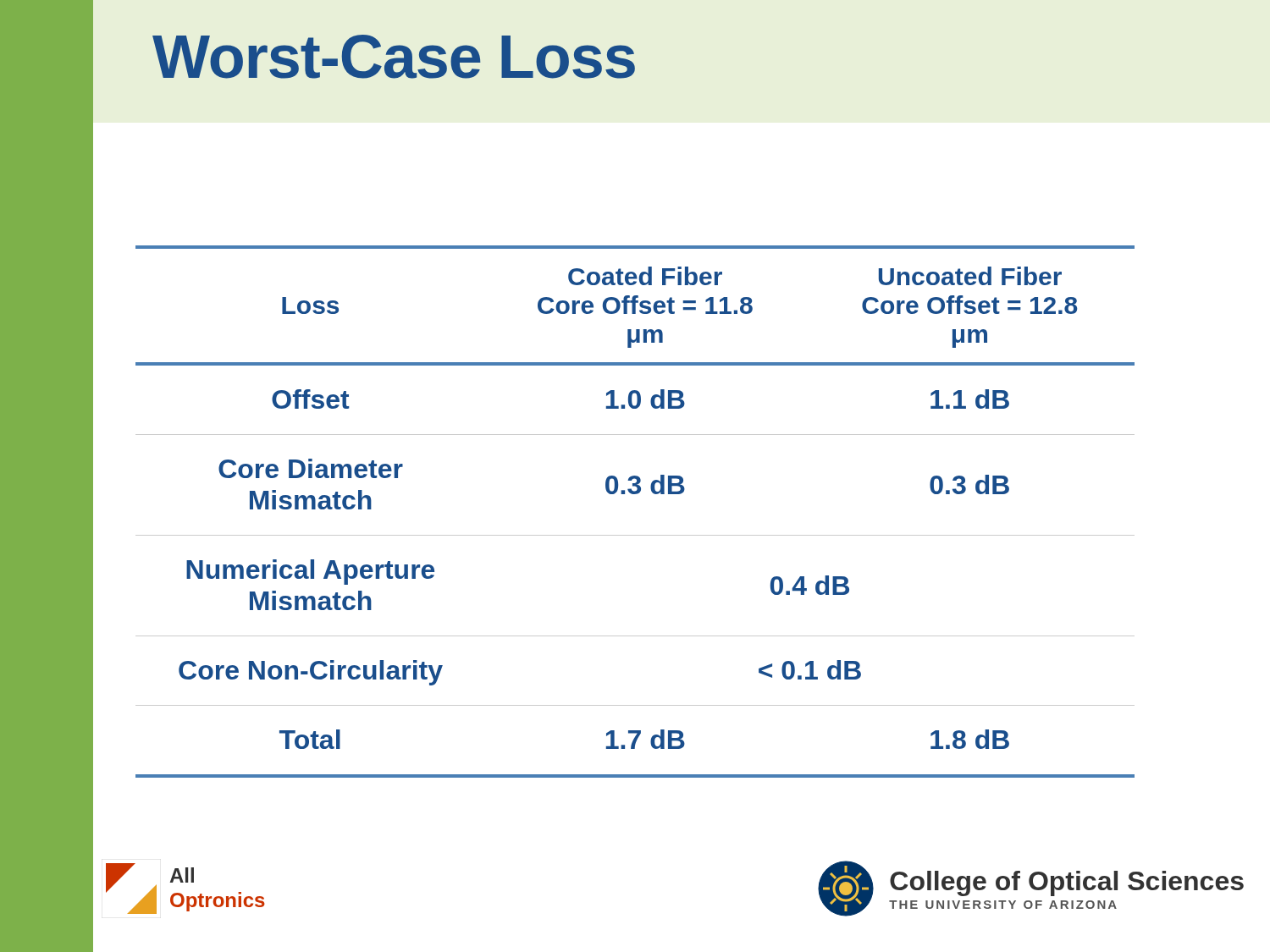Point to the block starting "Worst-Case Loss"
1270x952 pixels.
tap(533, 57)
